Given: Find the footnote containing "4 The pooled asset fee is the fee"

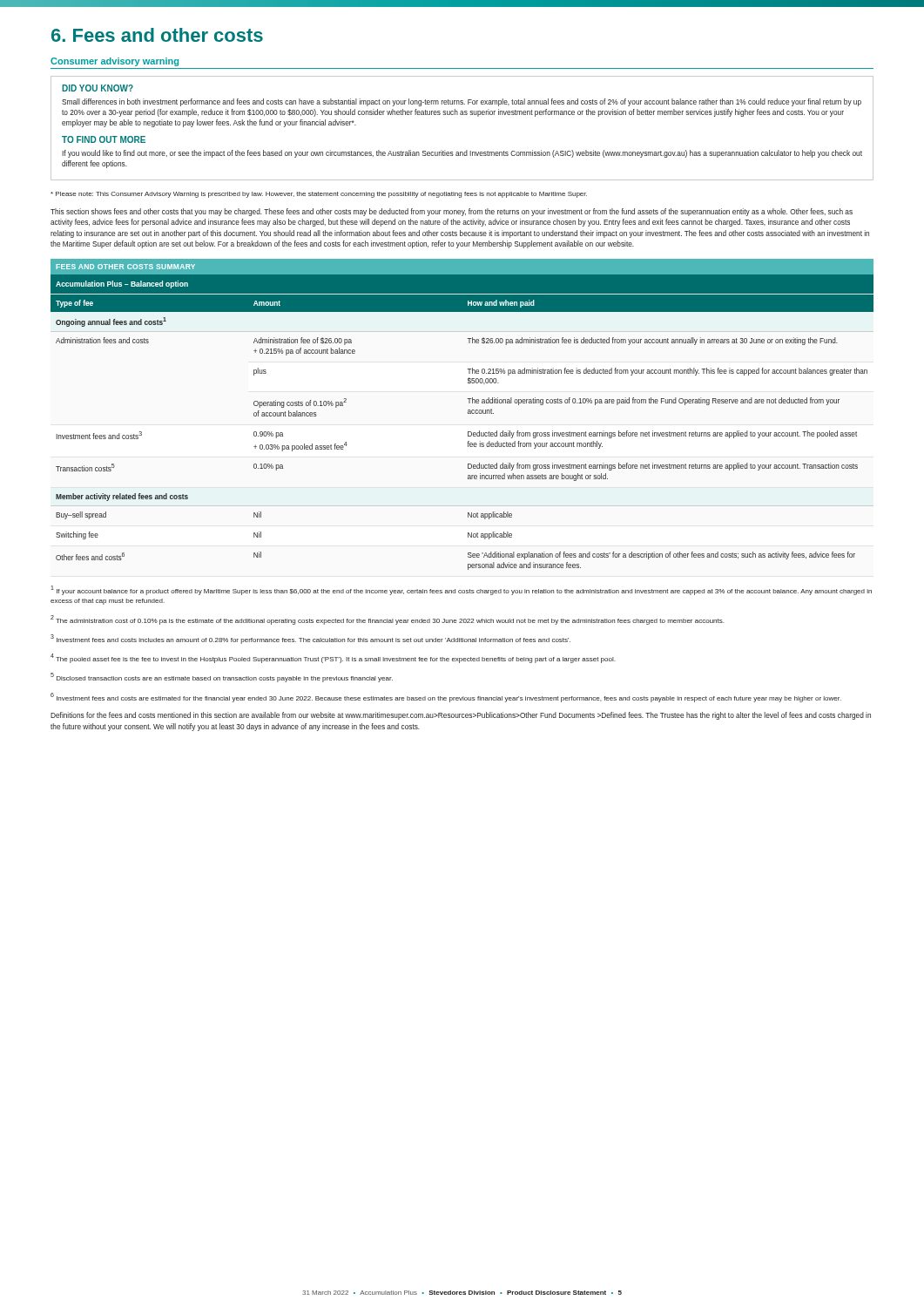Looking at the screenshot, I should pyautogui.click(x=462, y=658).
